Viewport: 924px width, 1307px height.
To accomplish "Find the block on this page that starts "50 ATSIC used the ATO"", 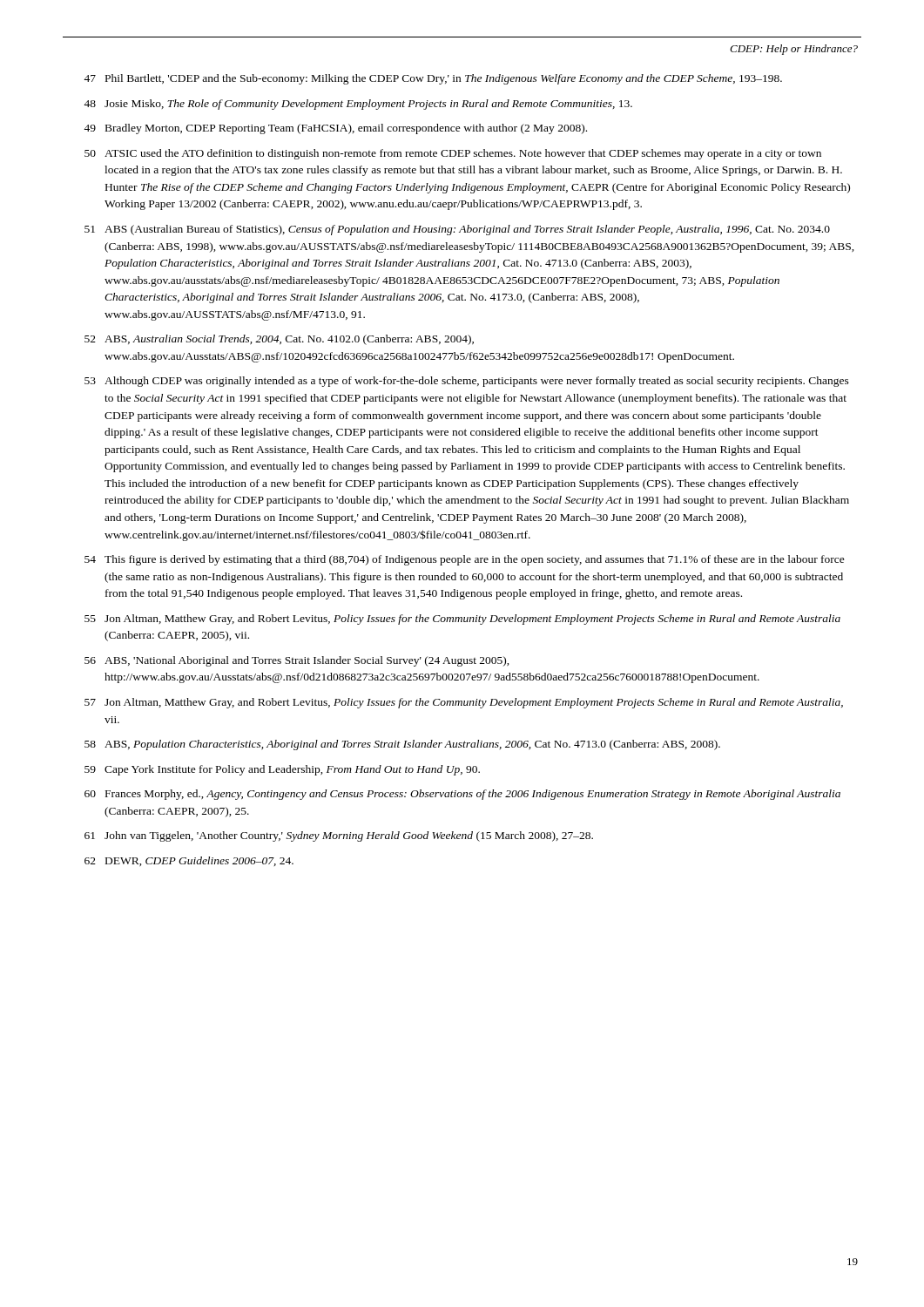I will [460, 178].
